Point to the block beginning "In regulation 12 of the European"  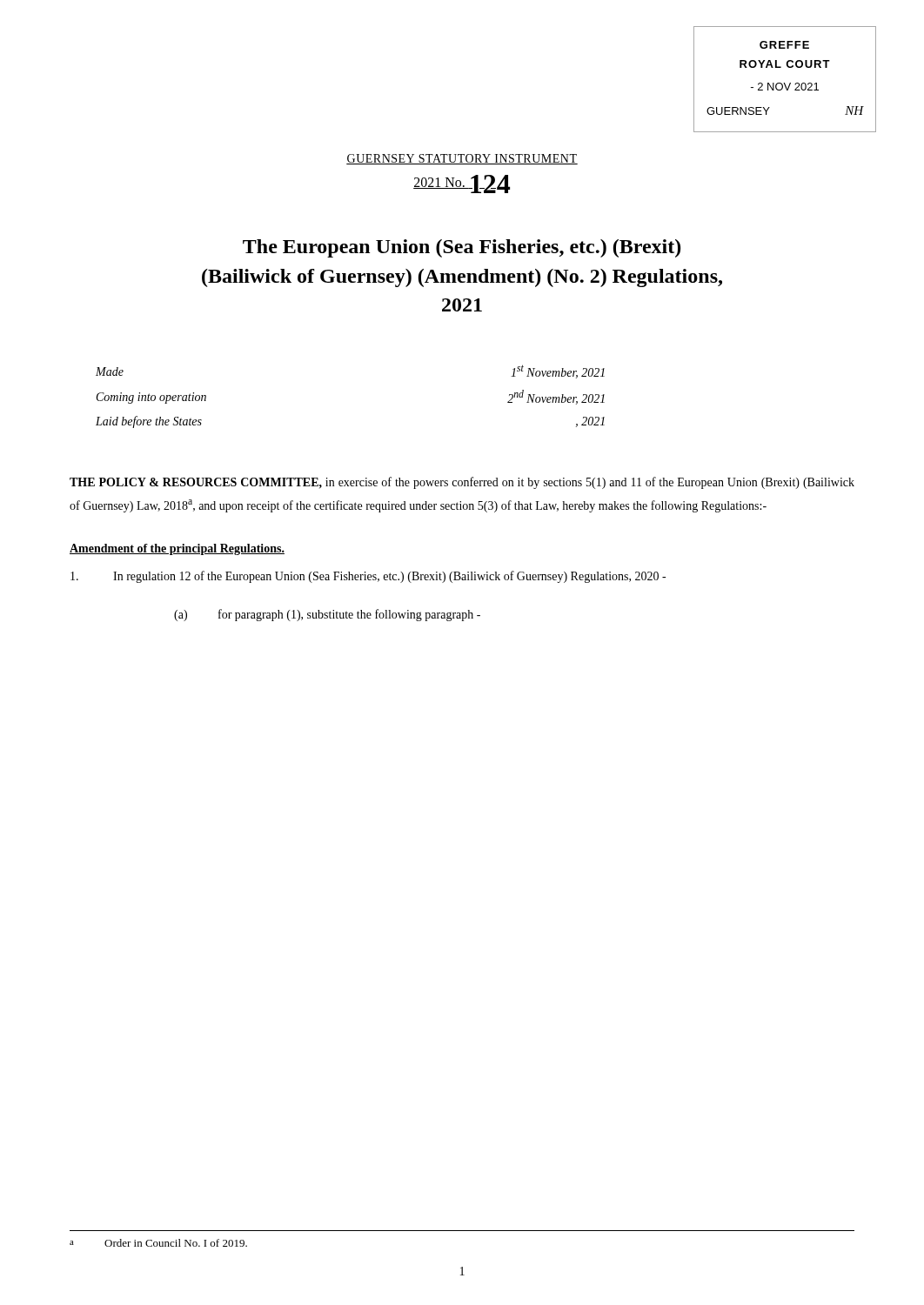click(368, 577)
